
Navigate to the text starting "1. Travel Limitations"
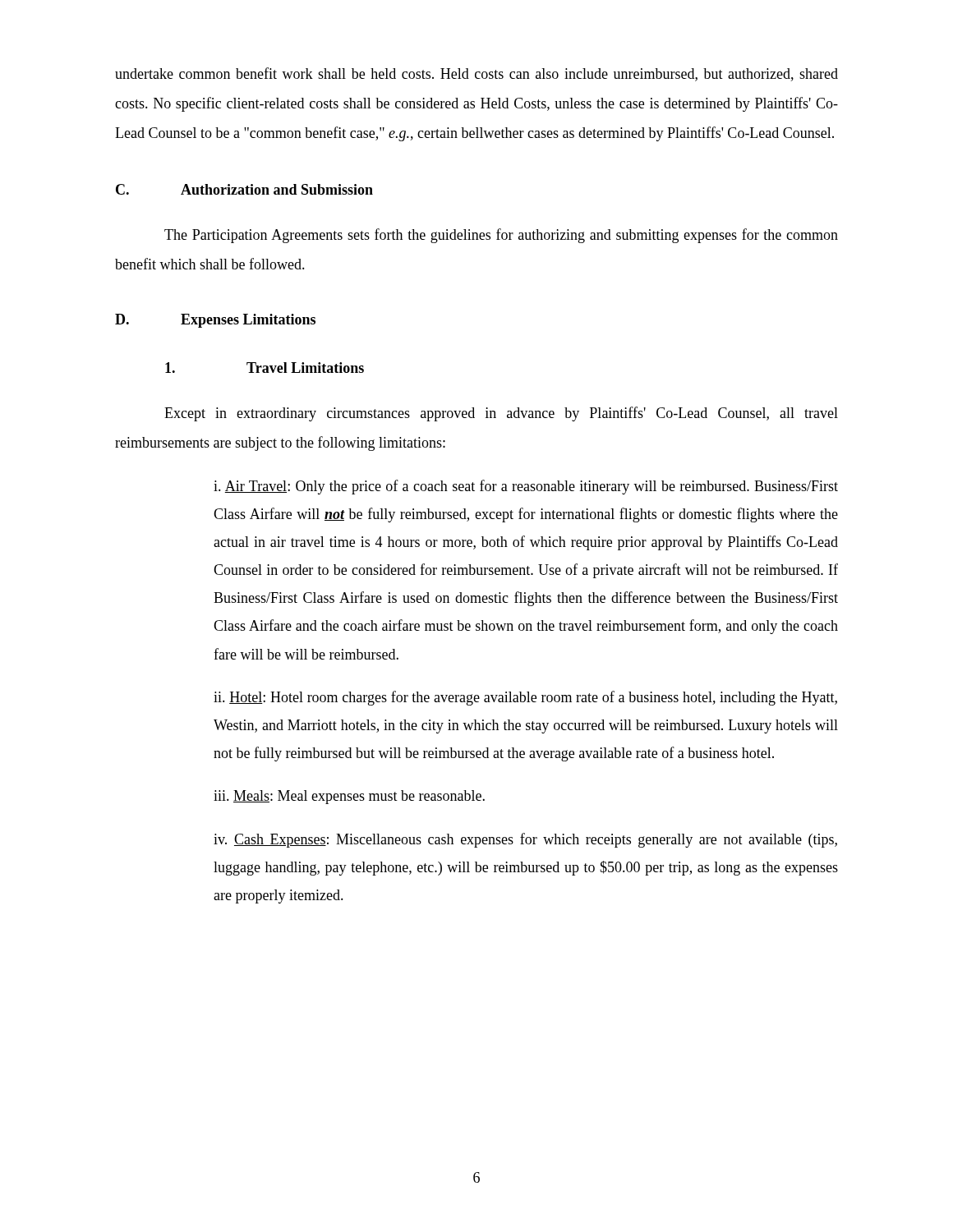tap(264, 369)
